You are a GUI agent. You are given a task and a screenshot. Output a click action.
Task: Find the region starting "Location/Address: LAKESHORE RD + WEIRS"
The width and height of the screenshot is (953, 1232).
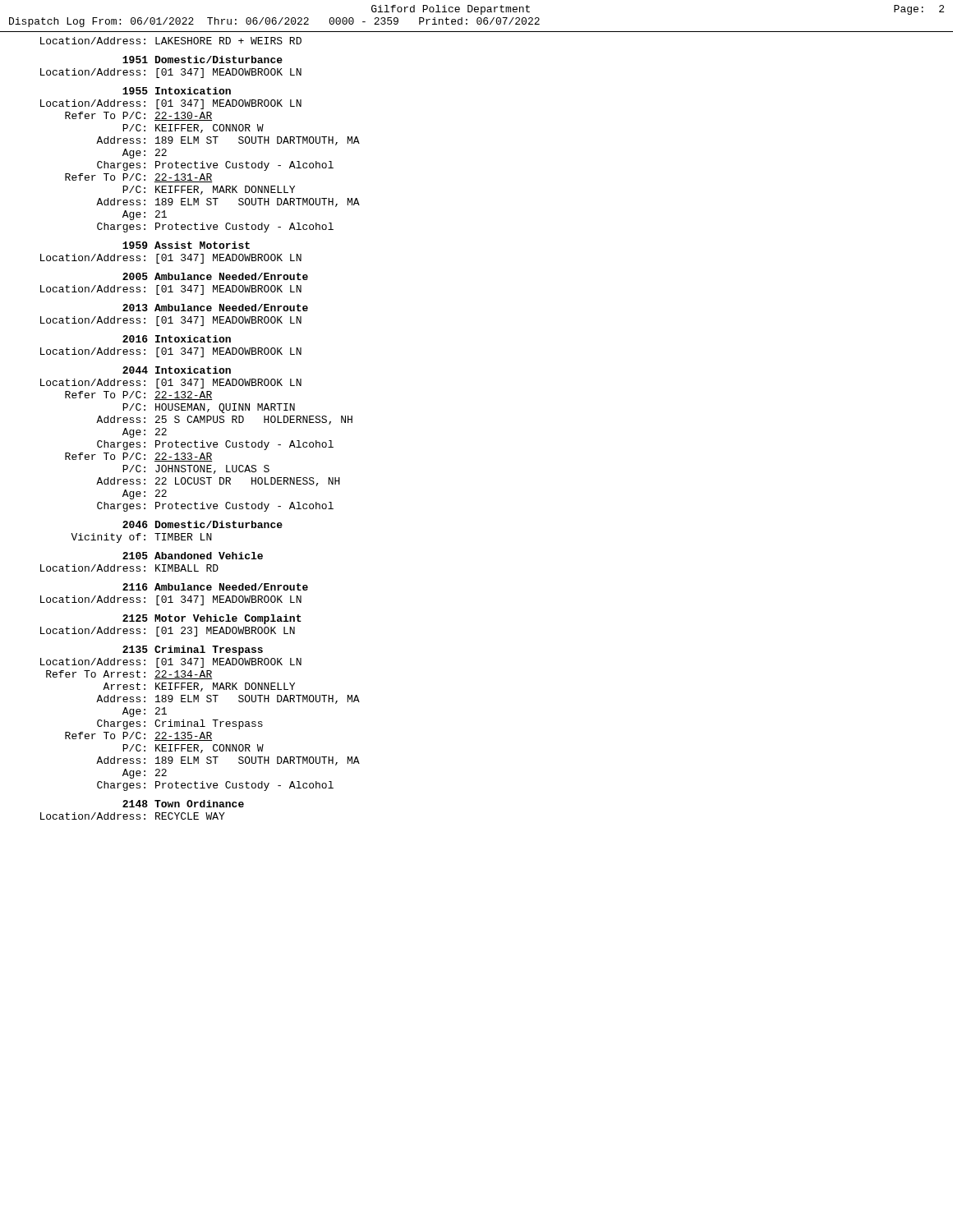476,42
